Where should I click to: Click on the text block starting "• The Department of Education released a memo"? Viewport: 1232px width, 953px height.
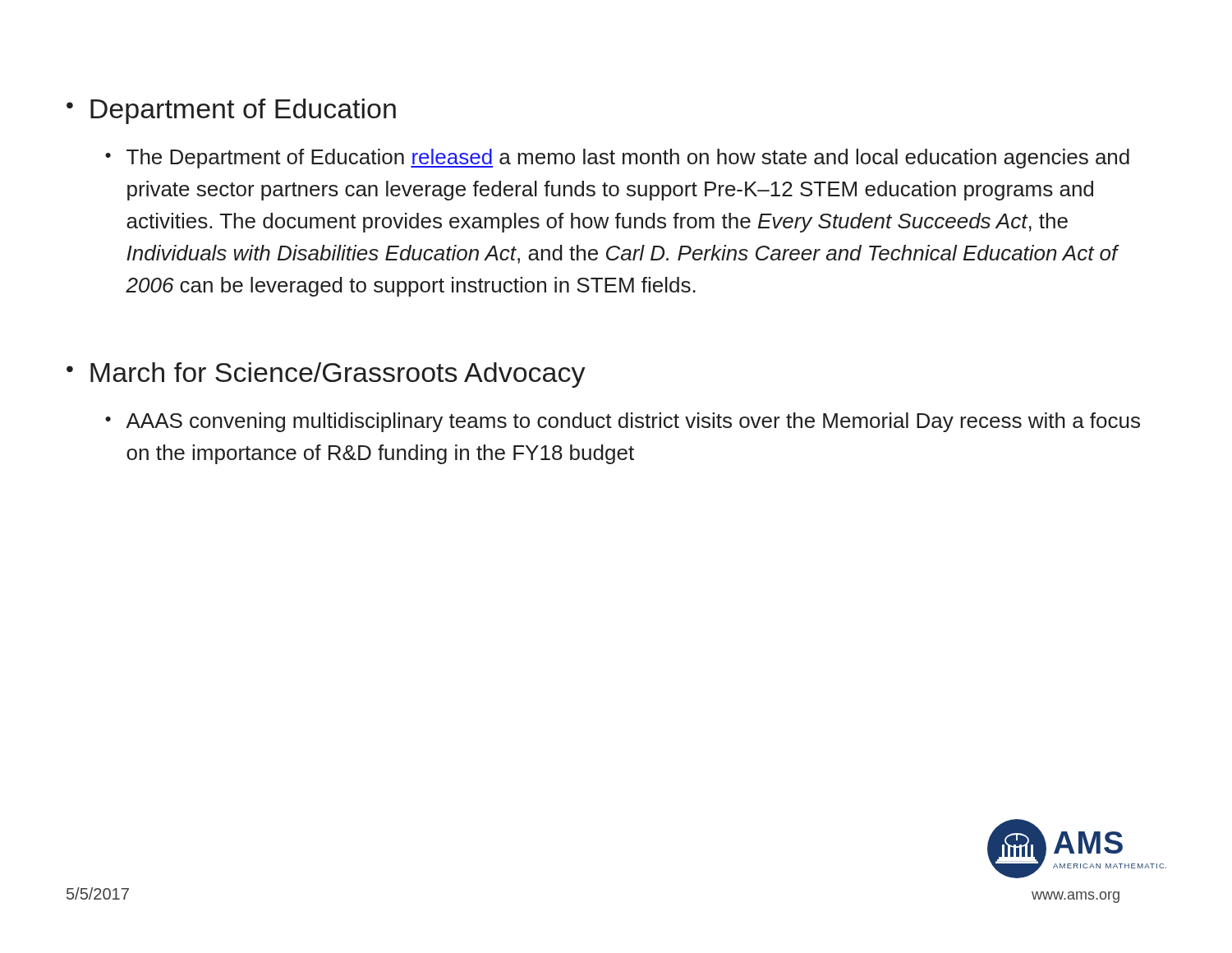(636, 222)
